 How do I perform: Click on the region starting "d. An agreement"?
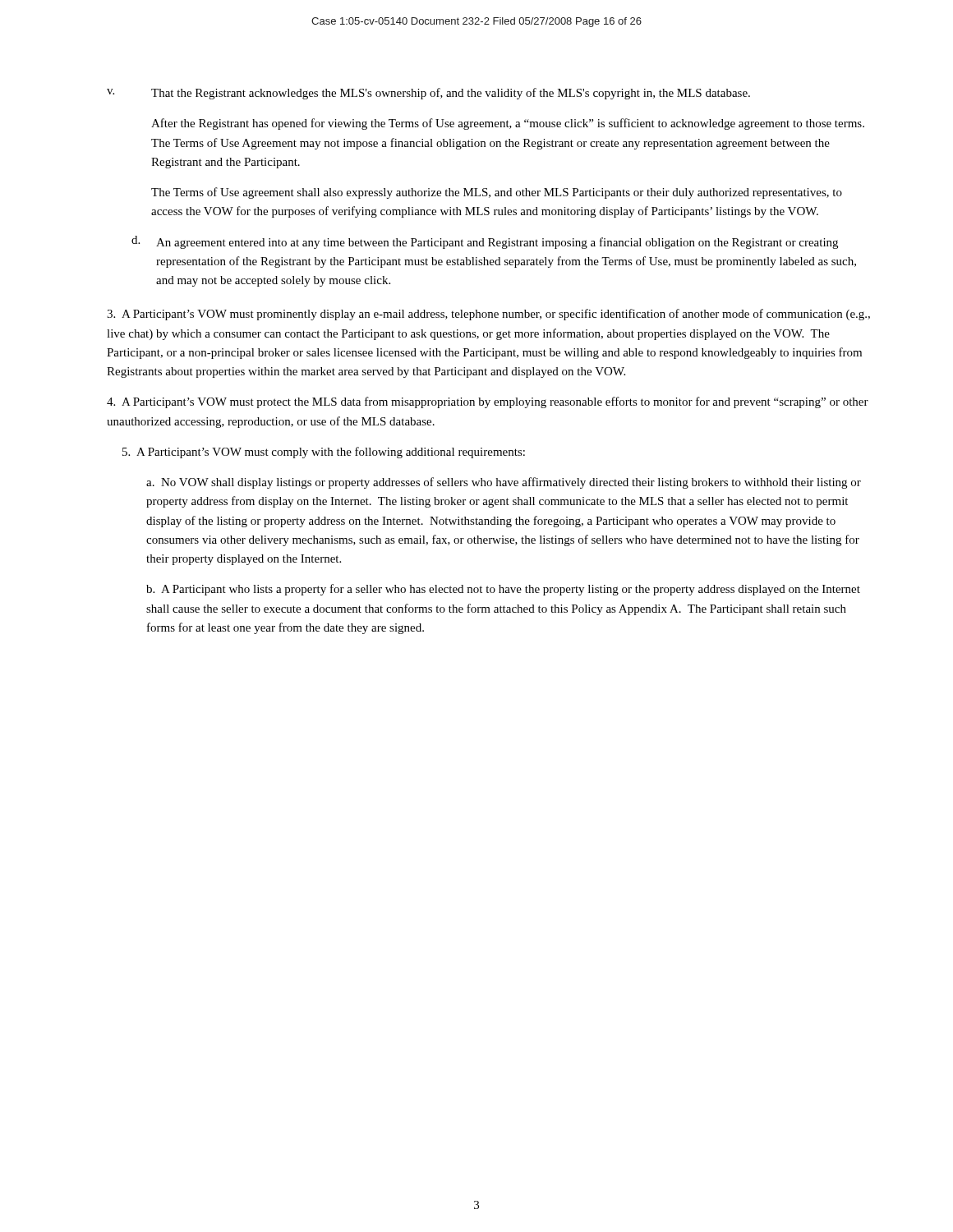501,261
